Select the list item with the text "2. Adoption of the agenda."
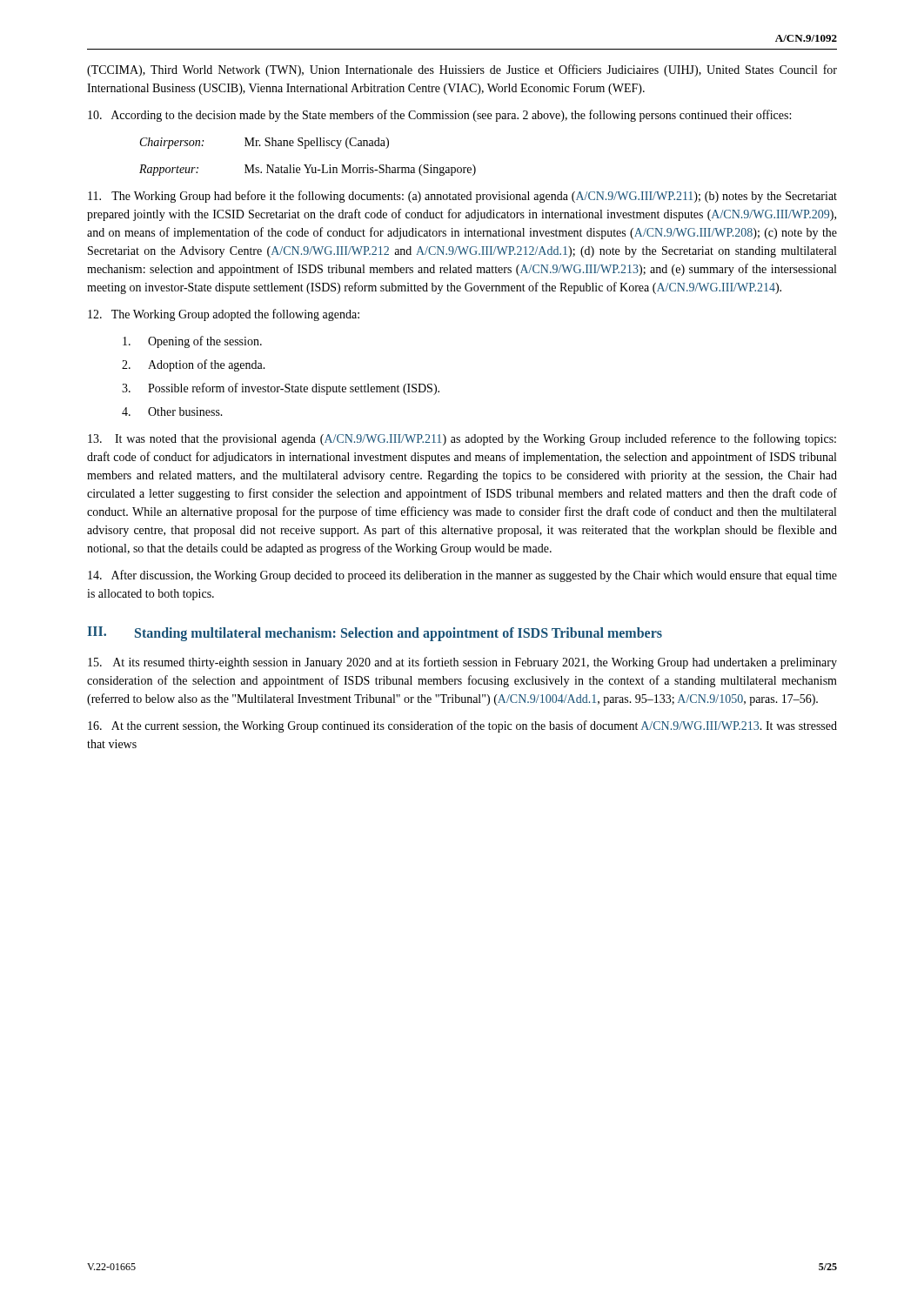 [x=194, y=365]
